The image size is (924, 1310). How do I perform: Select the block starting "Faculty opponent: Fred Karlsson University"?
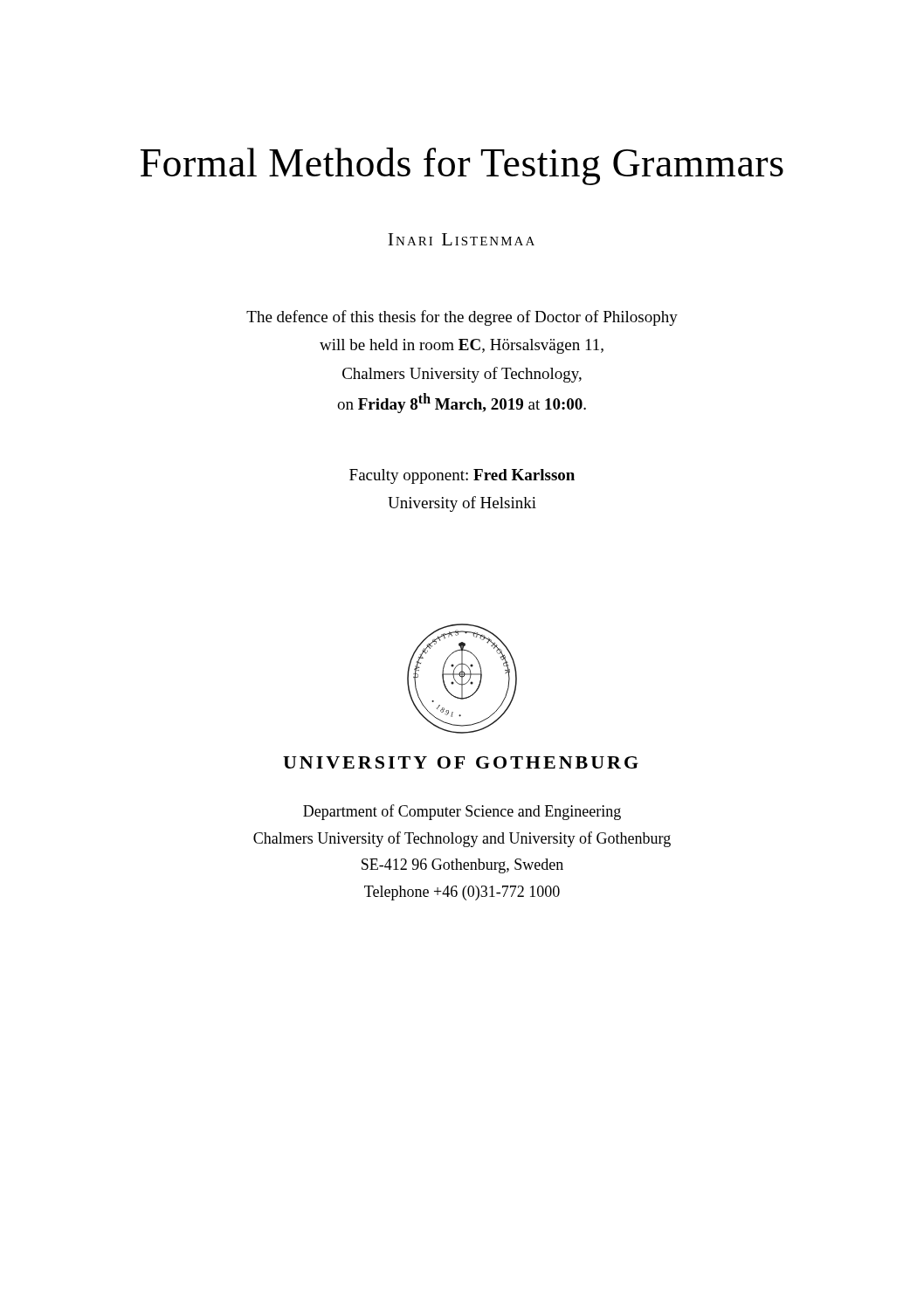[462, 488]
